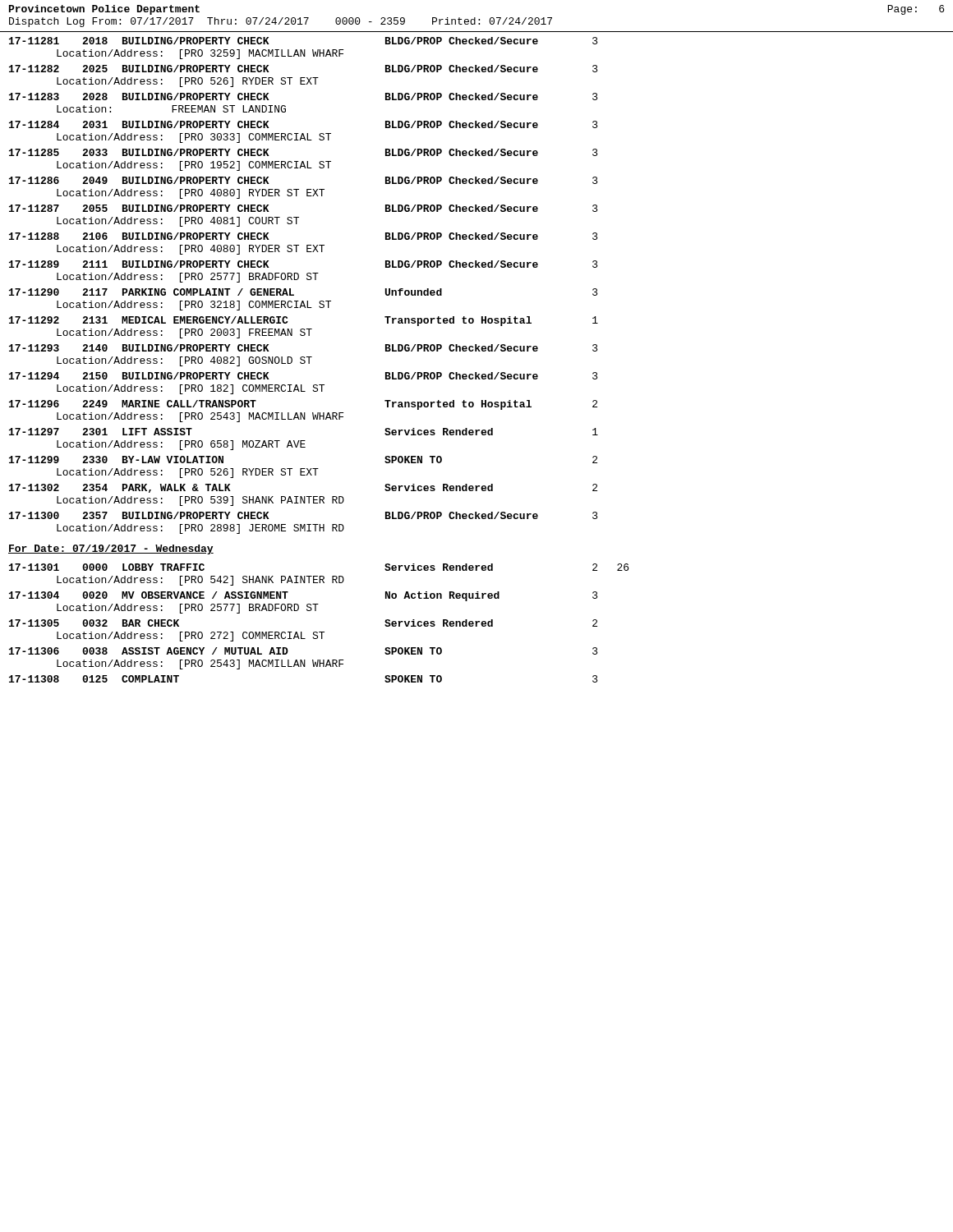Point to the region starting "17-11281 2018 BUILDING/PROPERTY CHECK BLDG/PROP Checked/Secure 3"

click(x=476, y=48)
